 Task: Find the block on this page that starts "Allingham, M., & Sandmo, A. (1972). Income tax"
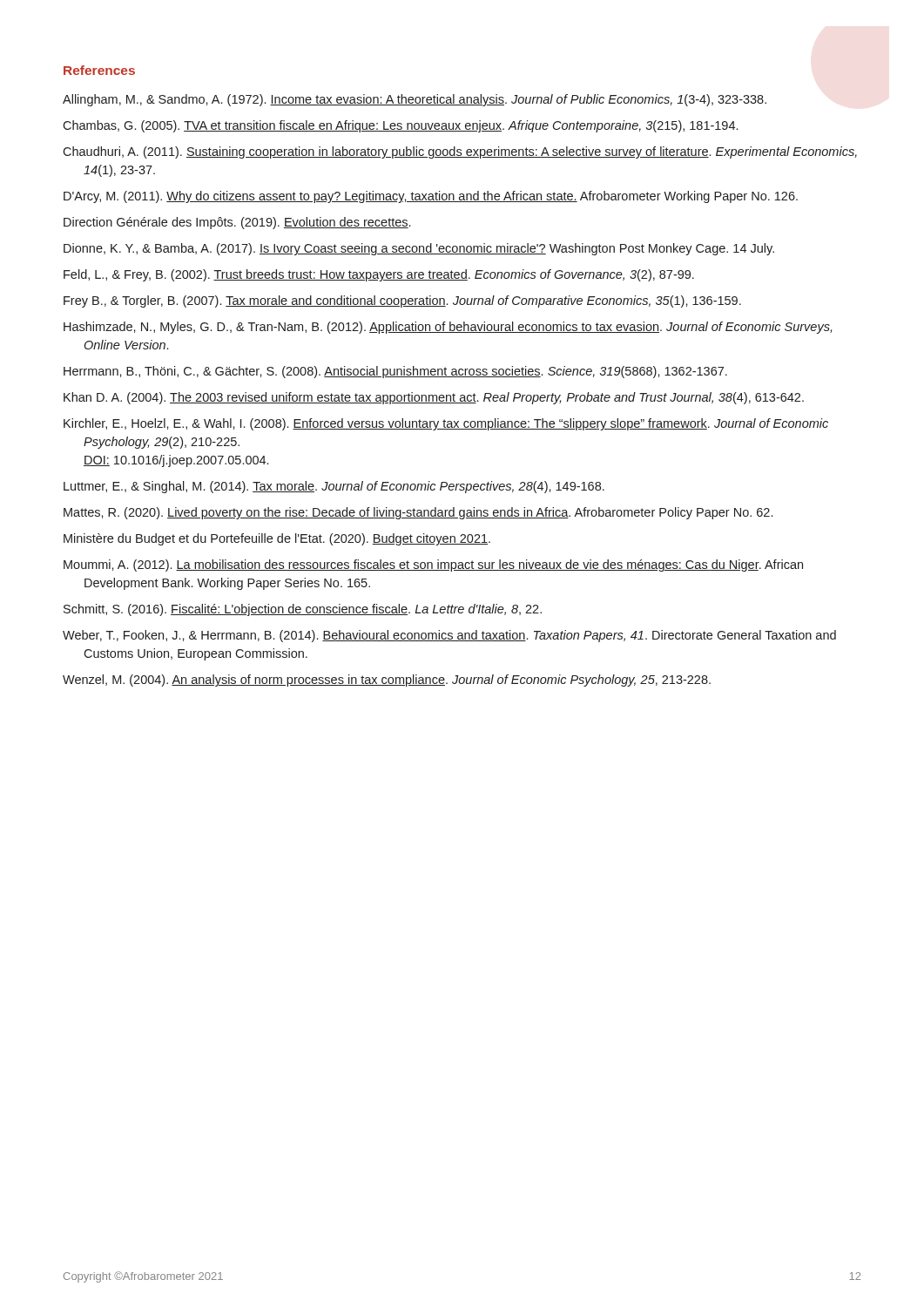(415, 99)
